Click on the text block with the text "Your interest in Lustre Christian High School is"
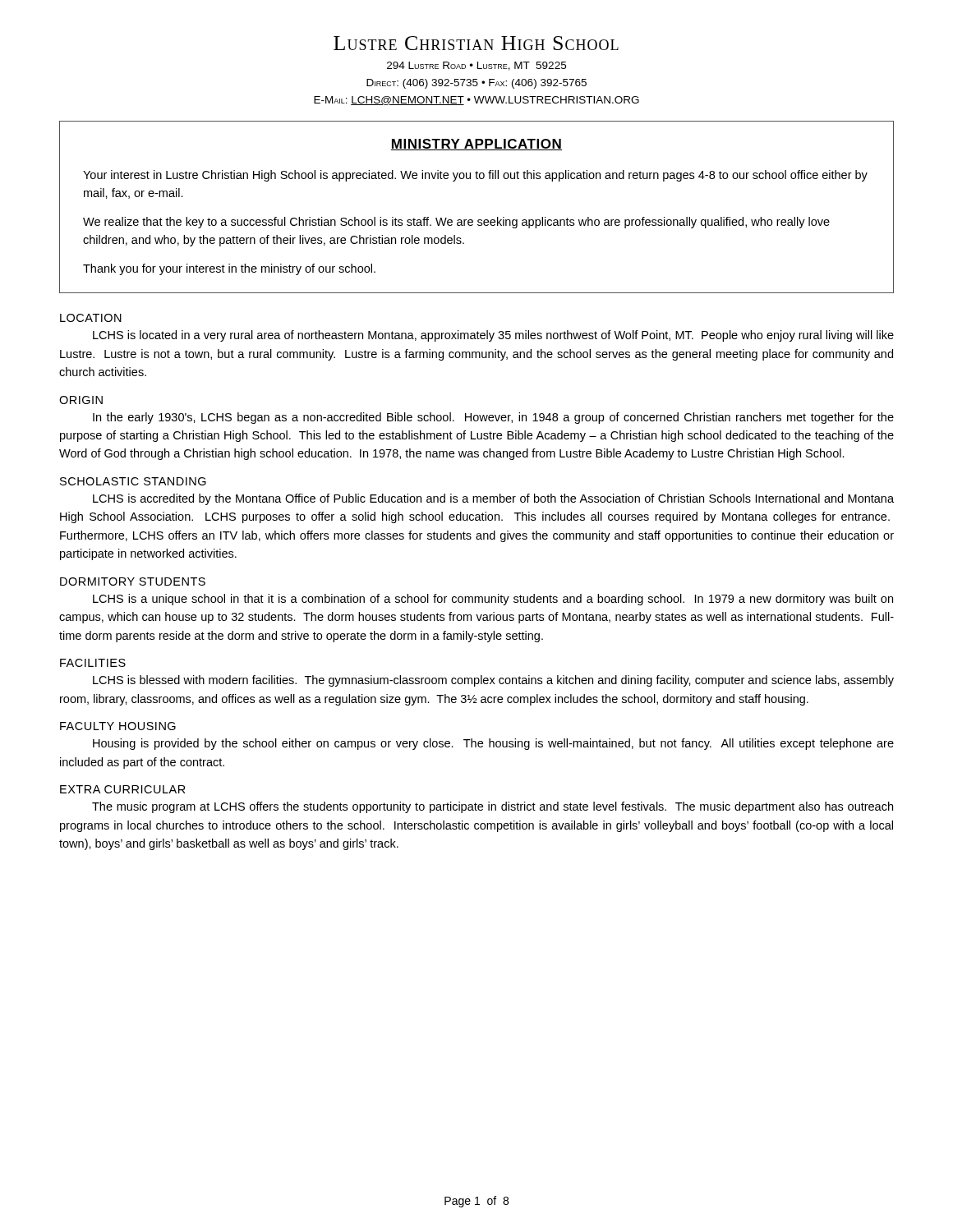The width and height of the screenshot is (953, 1232). click(475, 184)
